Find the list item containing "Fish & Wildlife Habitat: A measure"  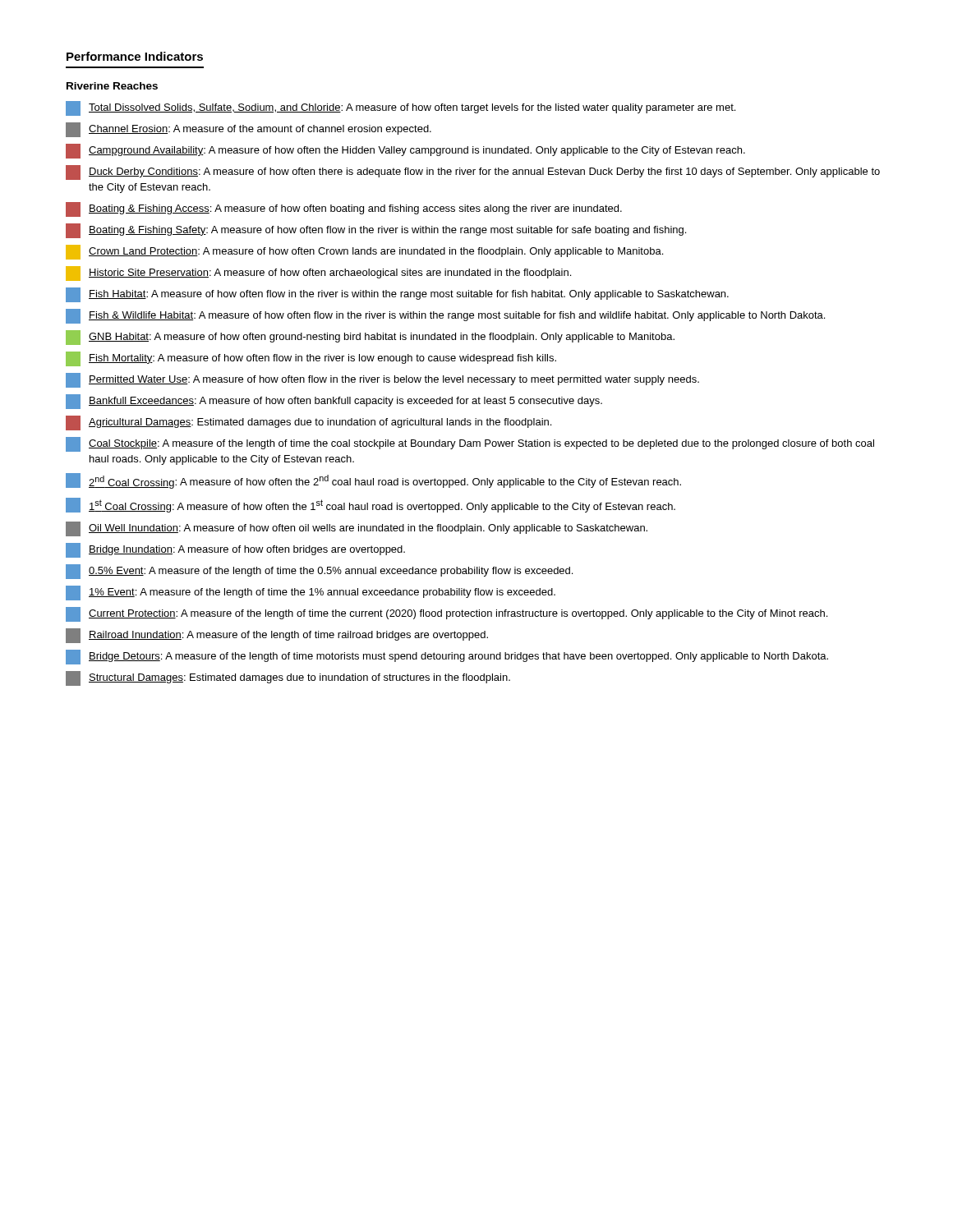pyautogui.click(x=476, y=316)
